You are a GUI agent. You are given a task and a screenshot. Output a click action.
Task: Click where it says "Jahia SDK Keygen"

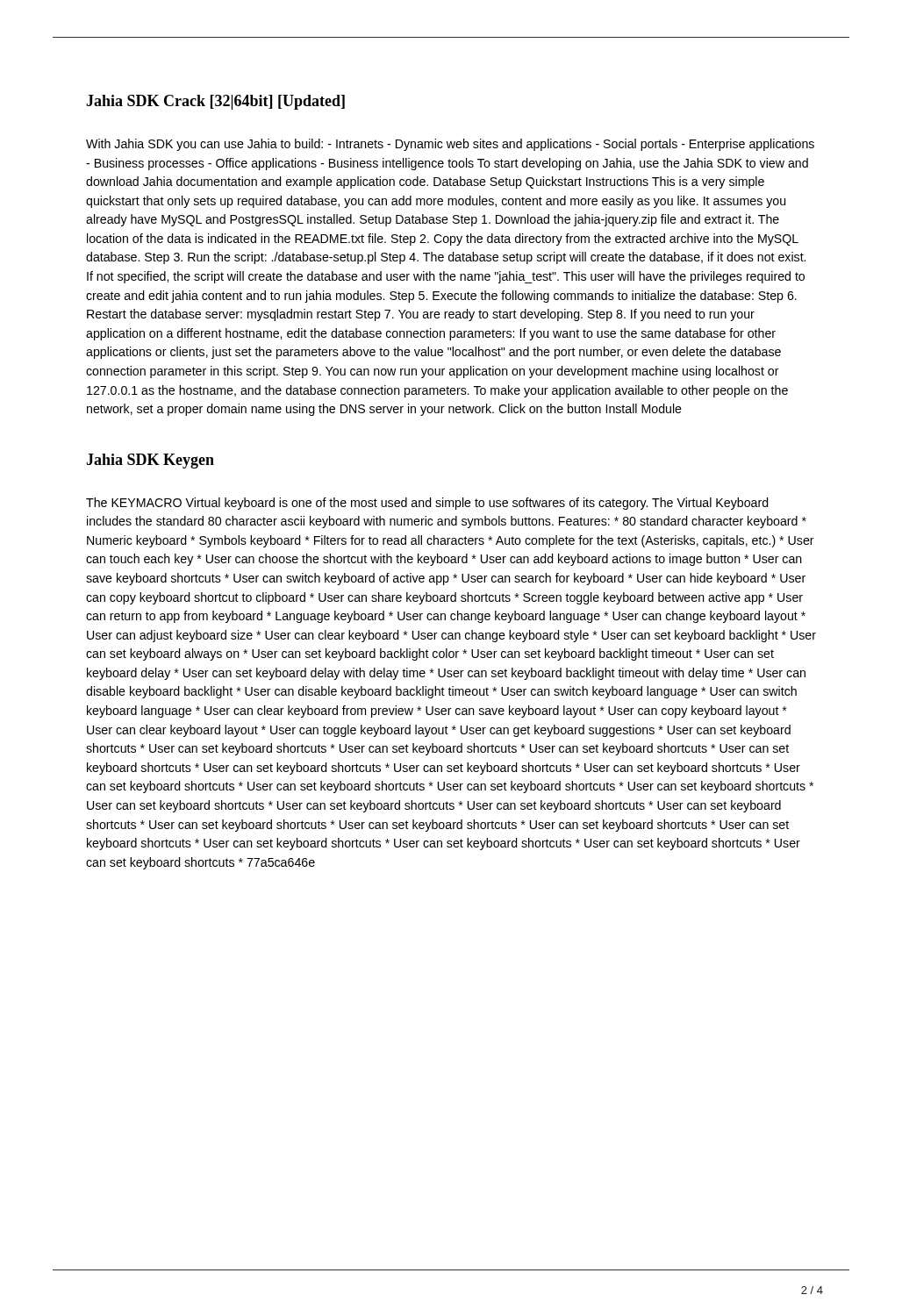pos(150,459)
